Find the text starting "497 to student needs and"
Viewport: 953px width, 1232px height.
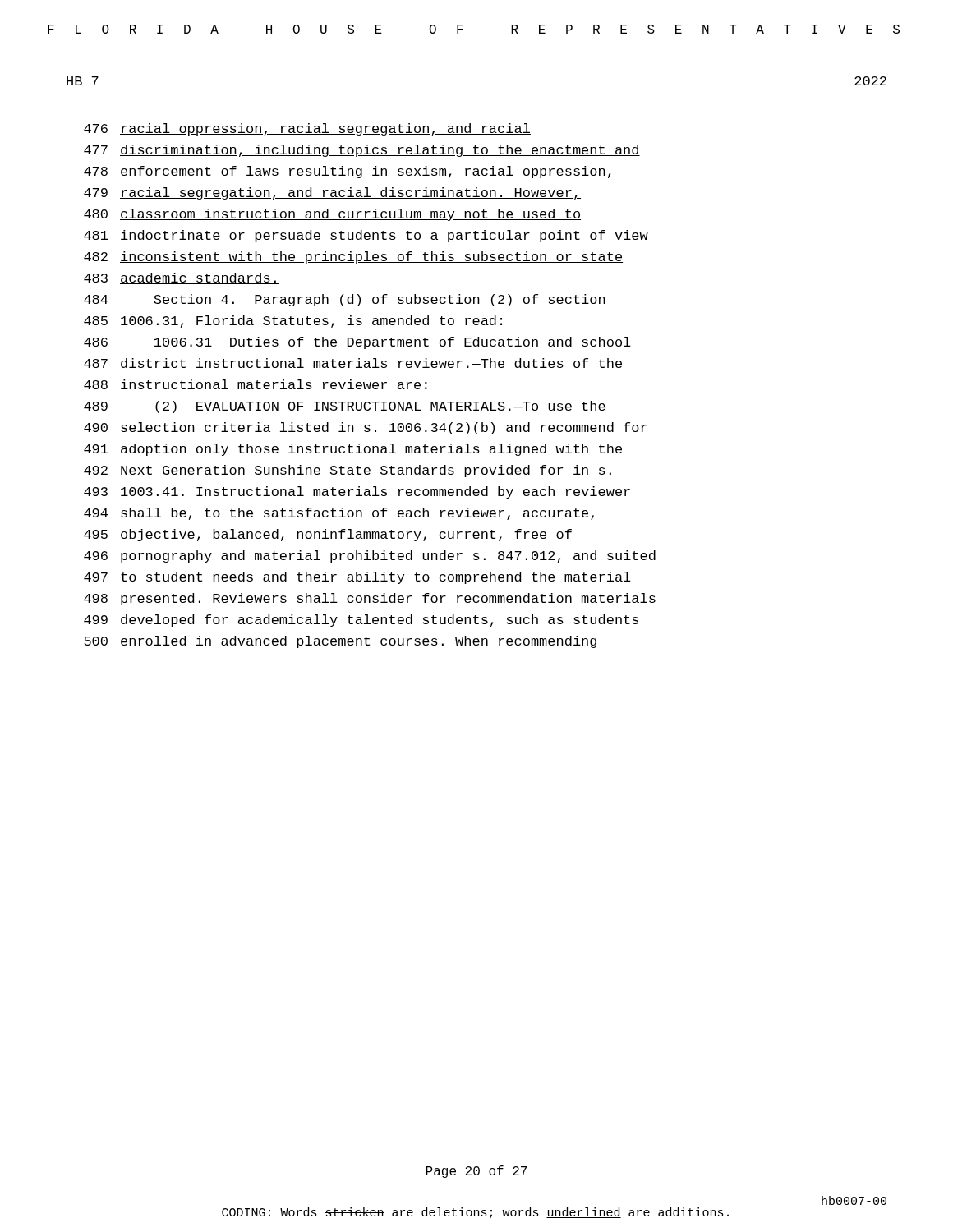pos(476,578)
